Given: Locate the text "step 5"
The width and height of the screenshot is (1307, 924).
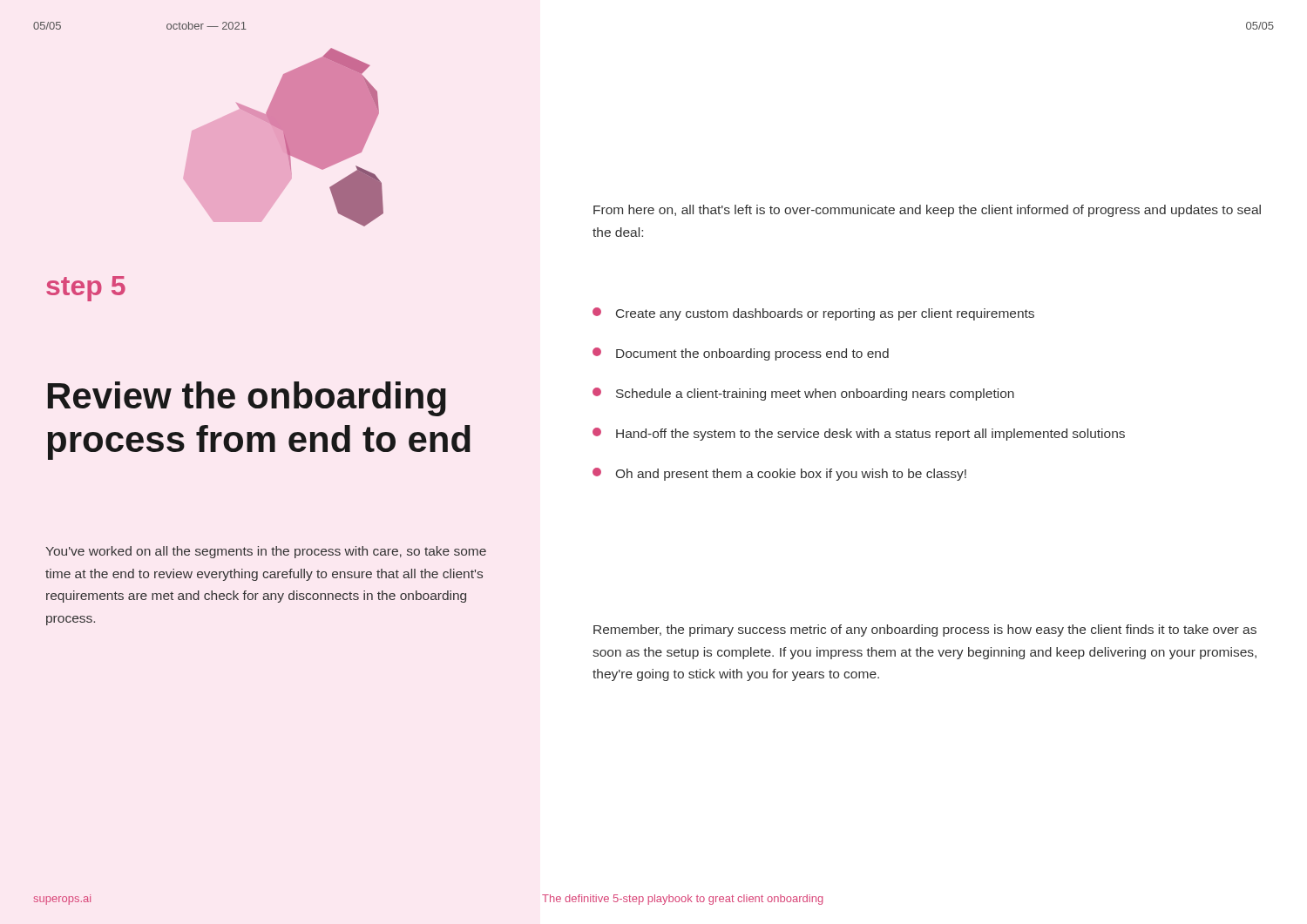Looking at the screenshot, I should (x=86, y=286).
